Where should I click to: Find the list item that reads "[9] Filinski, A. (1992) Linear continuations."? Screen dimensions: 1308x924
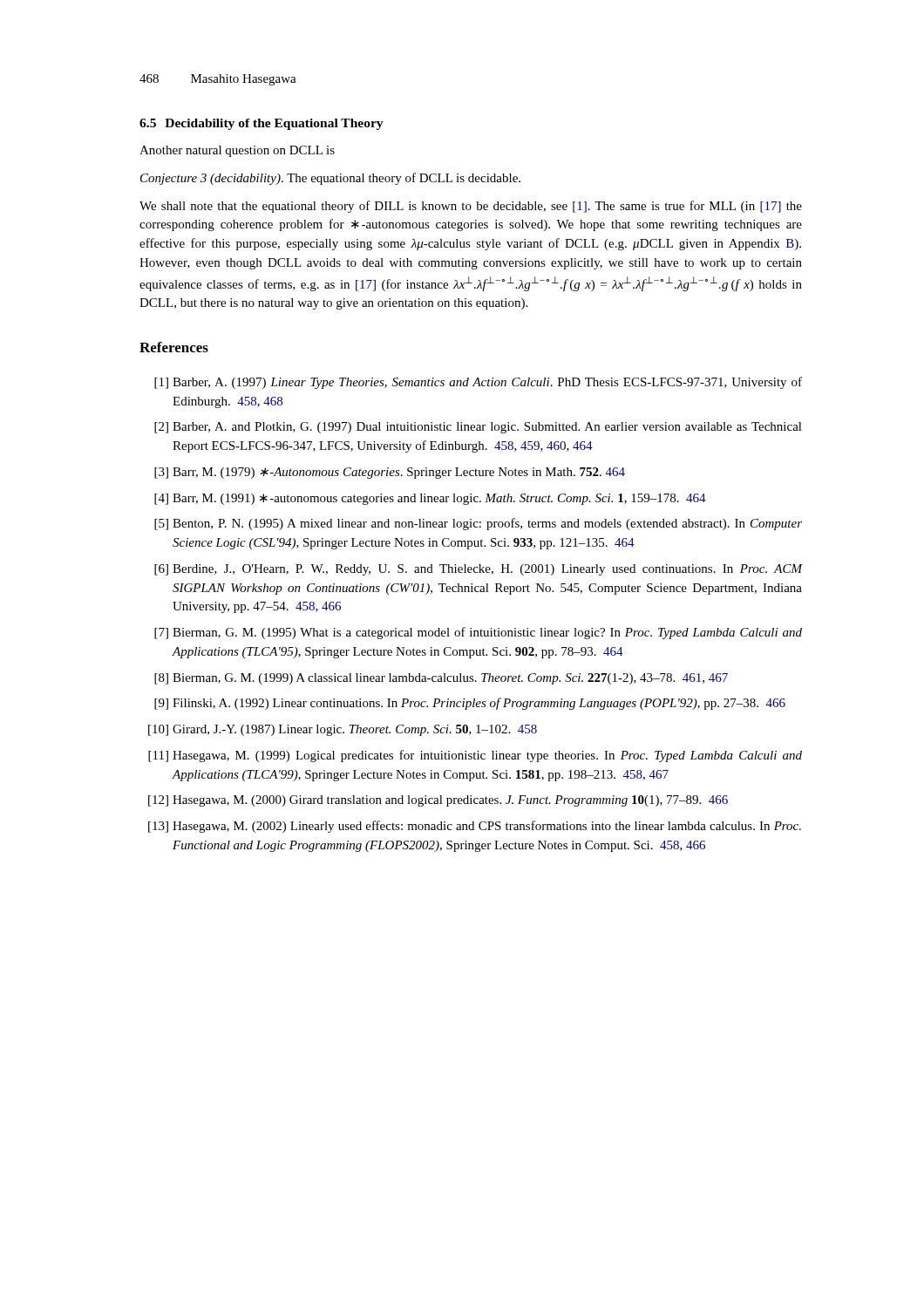(471, 704)
